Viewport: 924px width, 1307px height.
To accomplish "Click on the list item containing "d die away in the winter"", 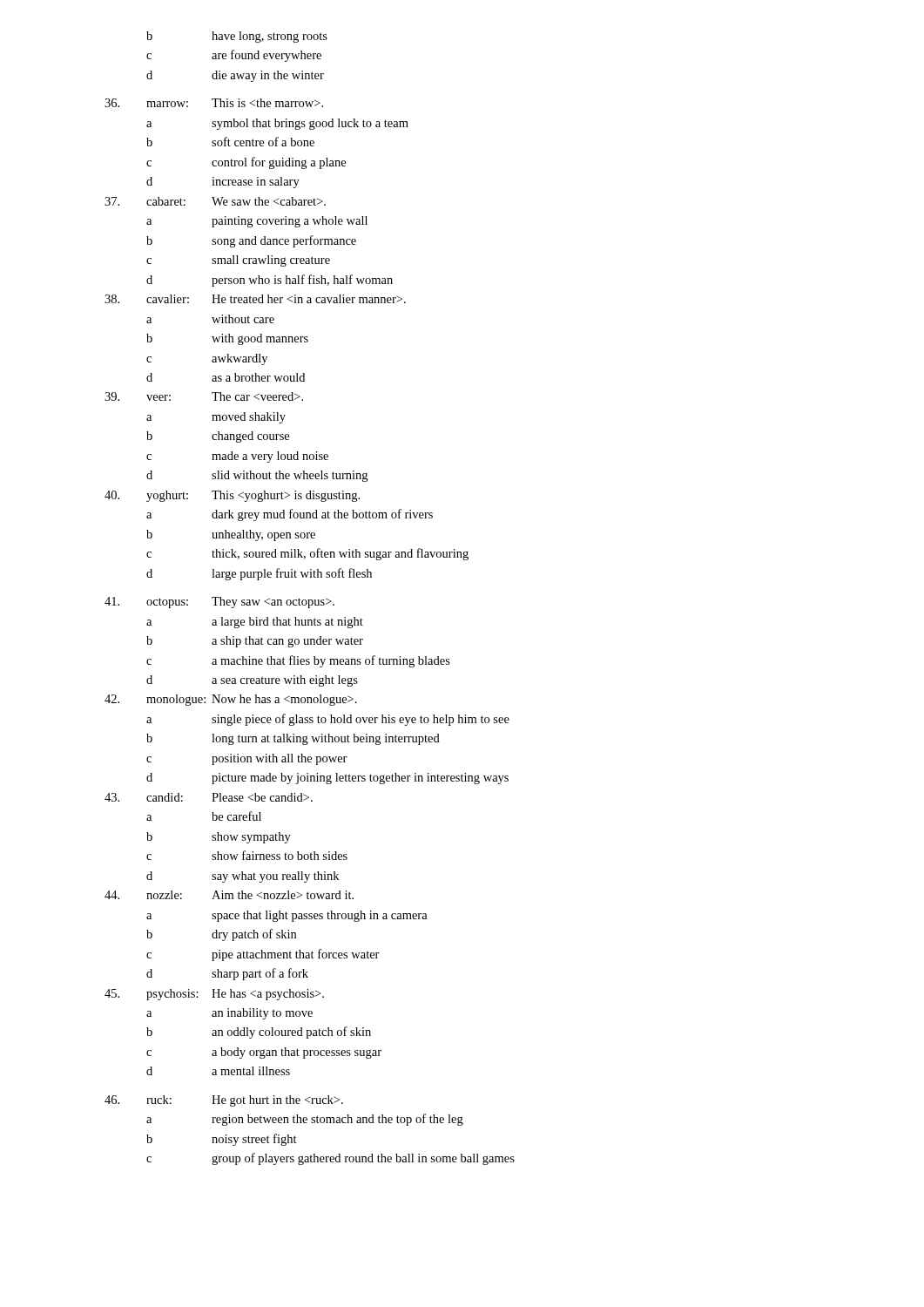I will [x=235, y=76].
